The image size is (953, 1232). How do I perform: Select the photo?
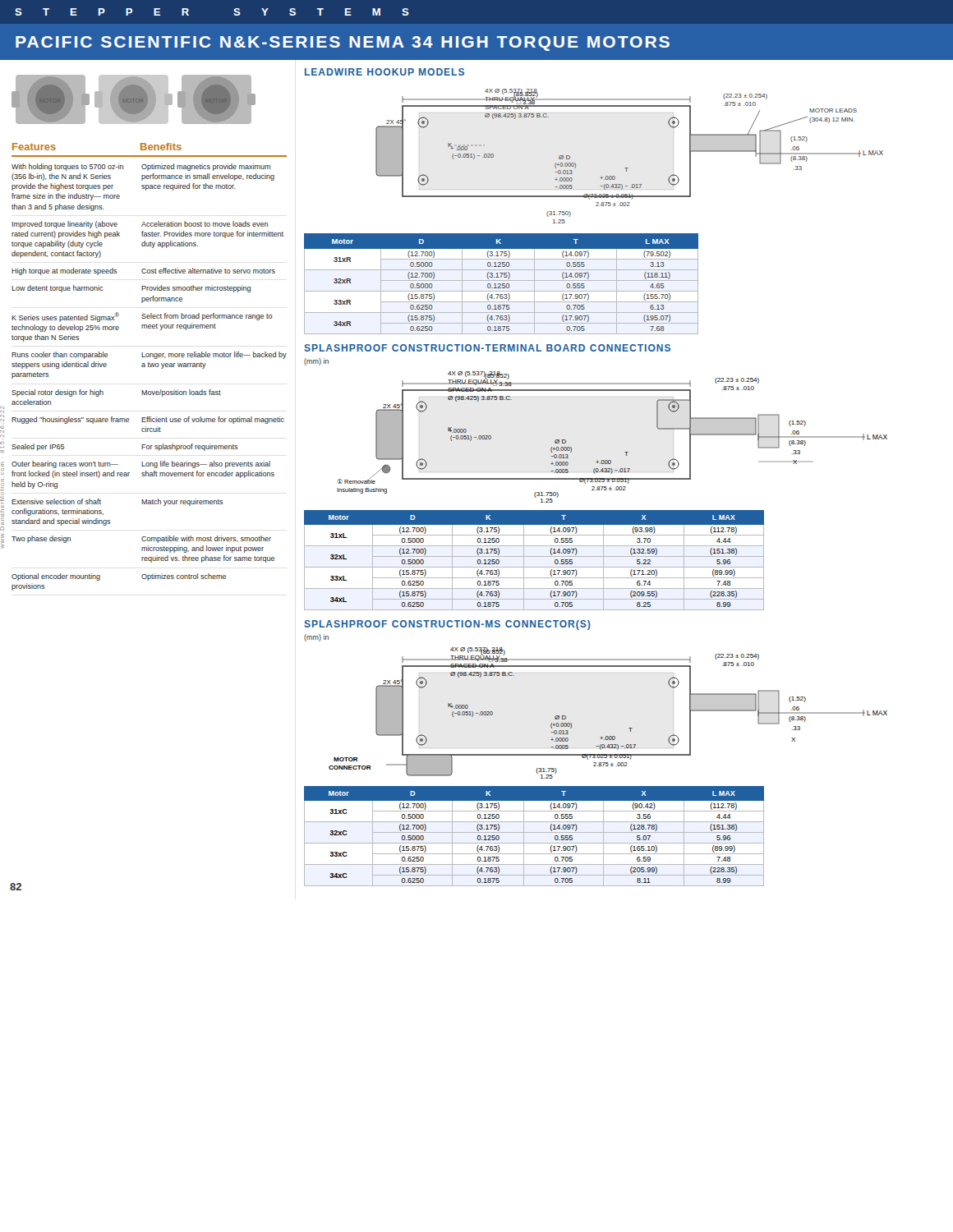(149, 99)
